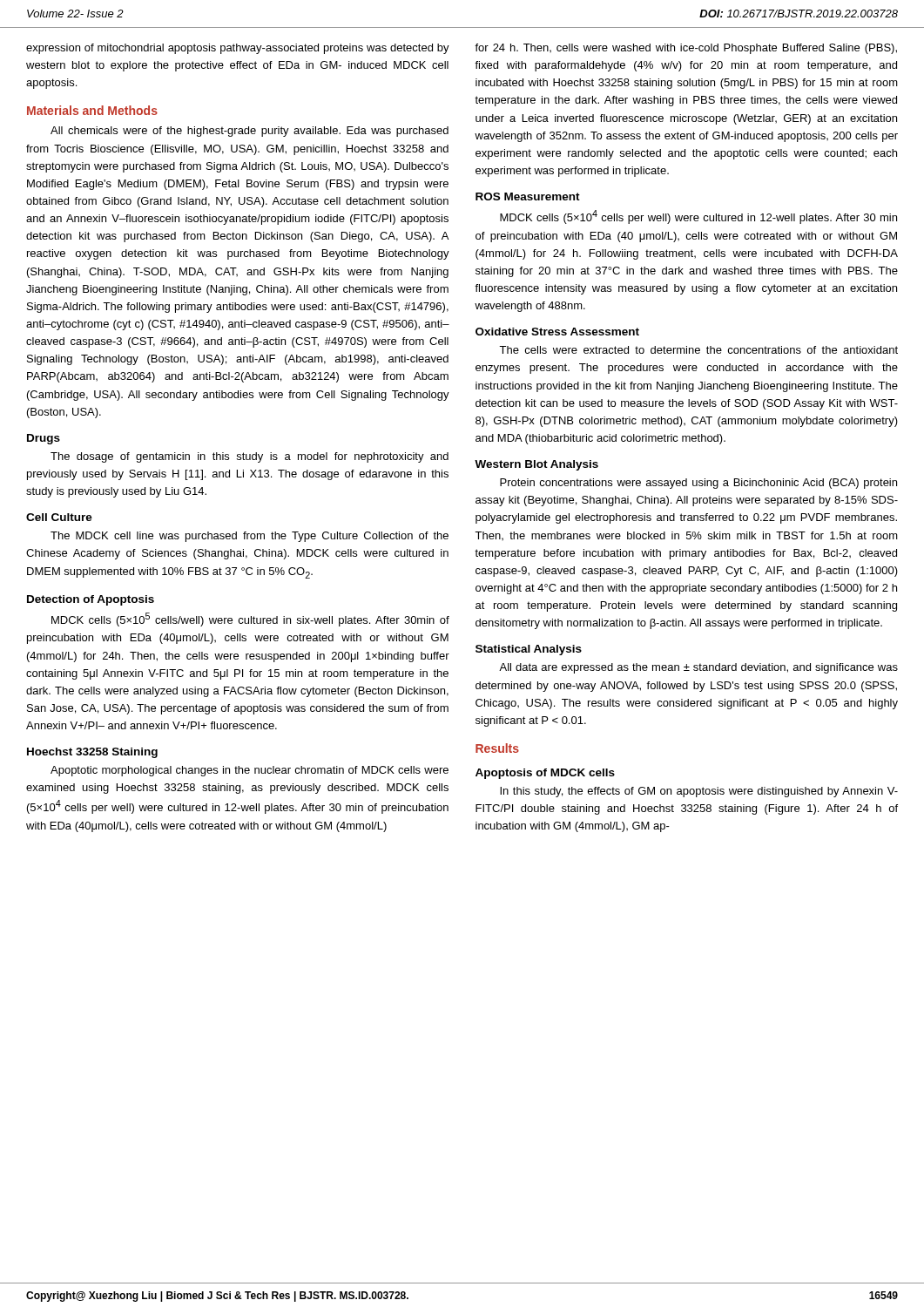This screenshot has width=924, height=1307.
Task: Select the passage starting "Protein concentrations were assayed using a"
Action: coord(686,553)
